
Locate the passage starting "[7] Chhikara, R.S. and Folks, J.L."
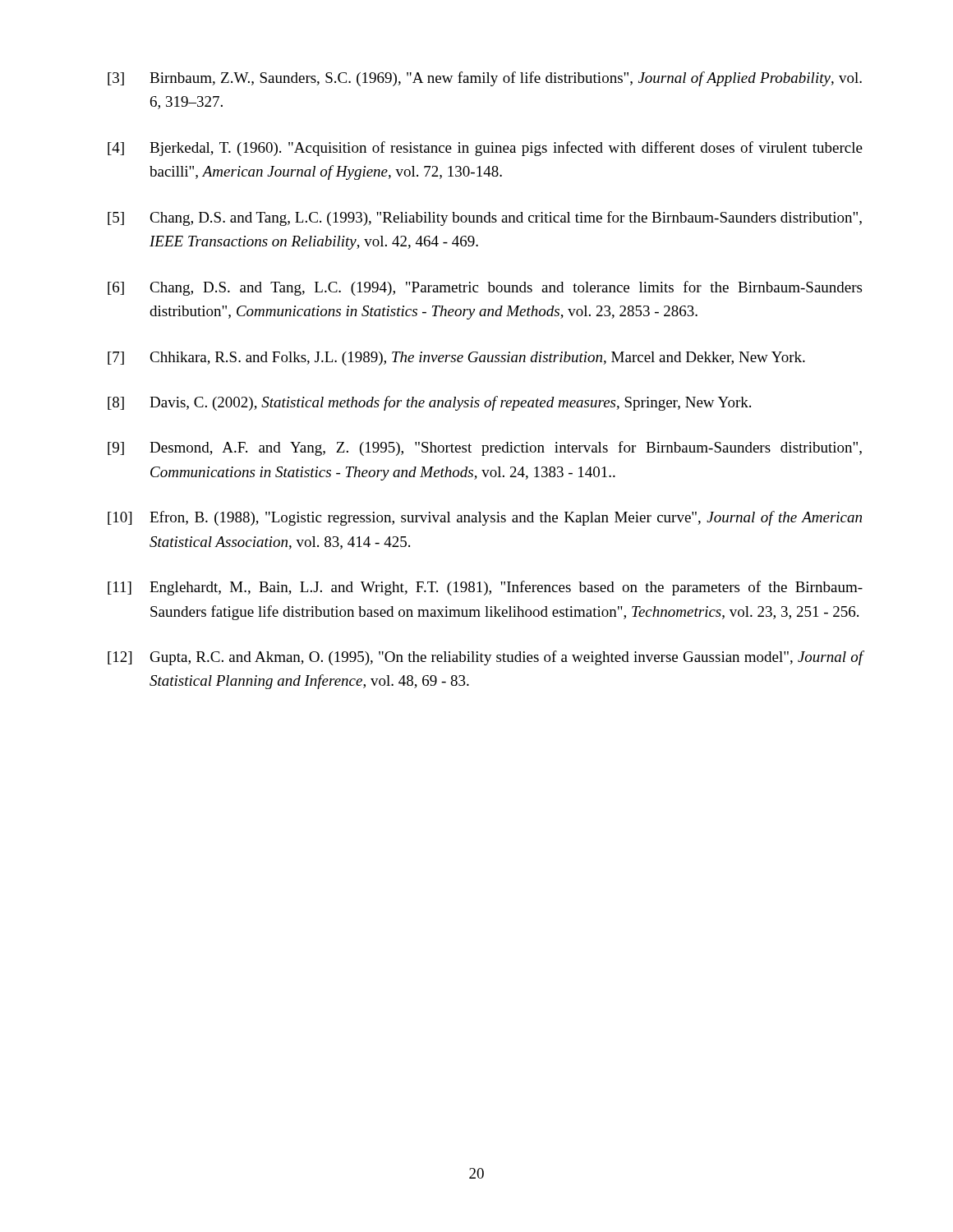tap(485, 357)
